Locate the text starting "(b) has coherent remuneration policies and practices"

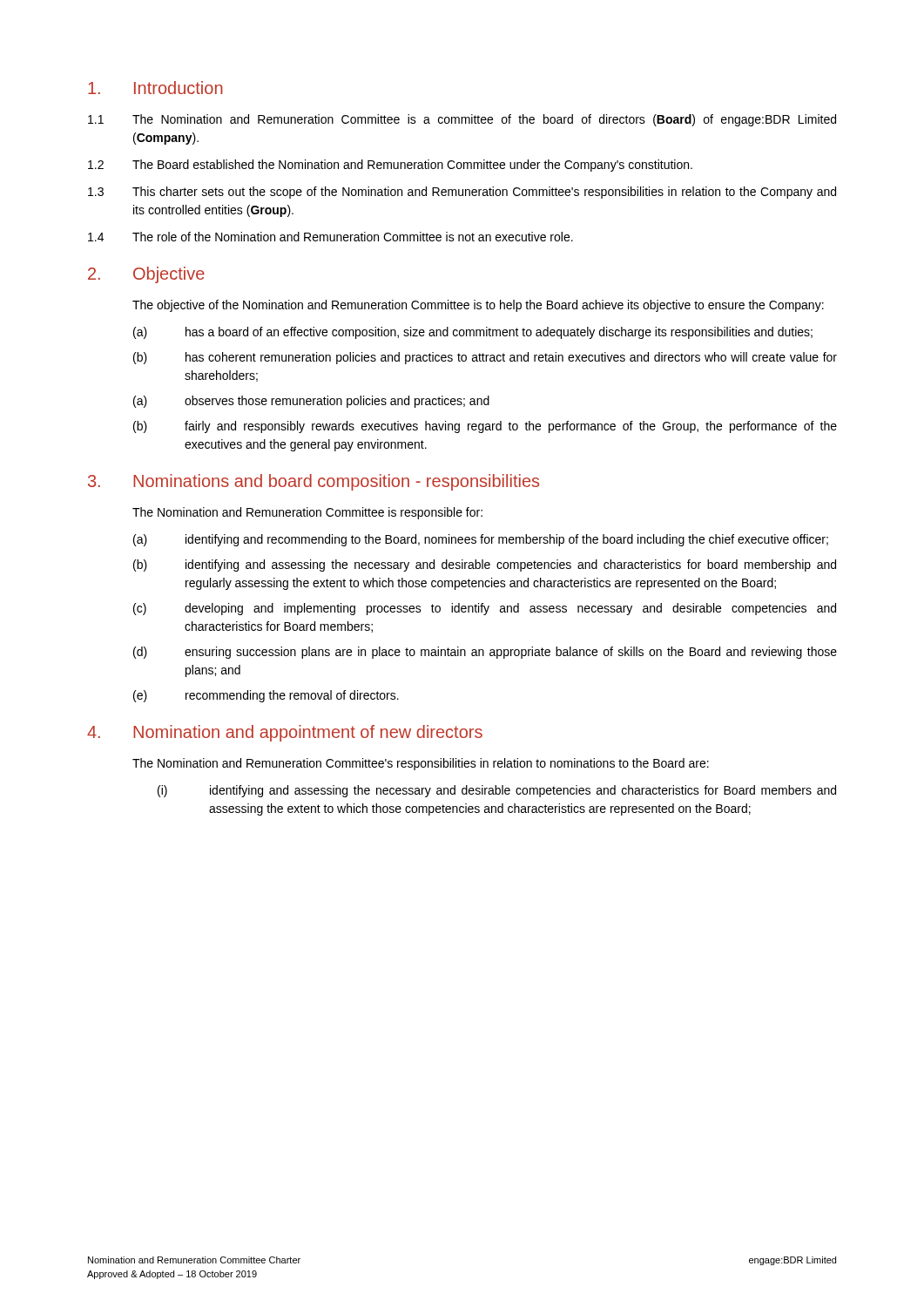pyautogui.click(x=485, y=367)
